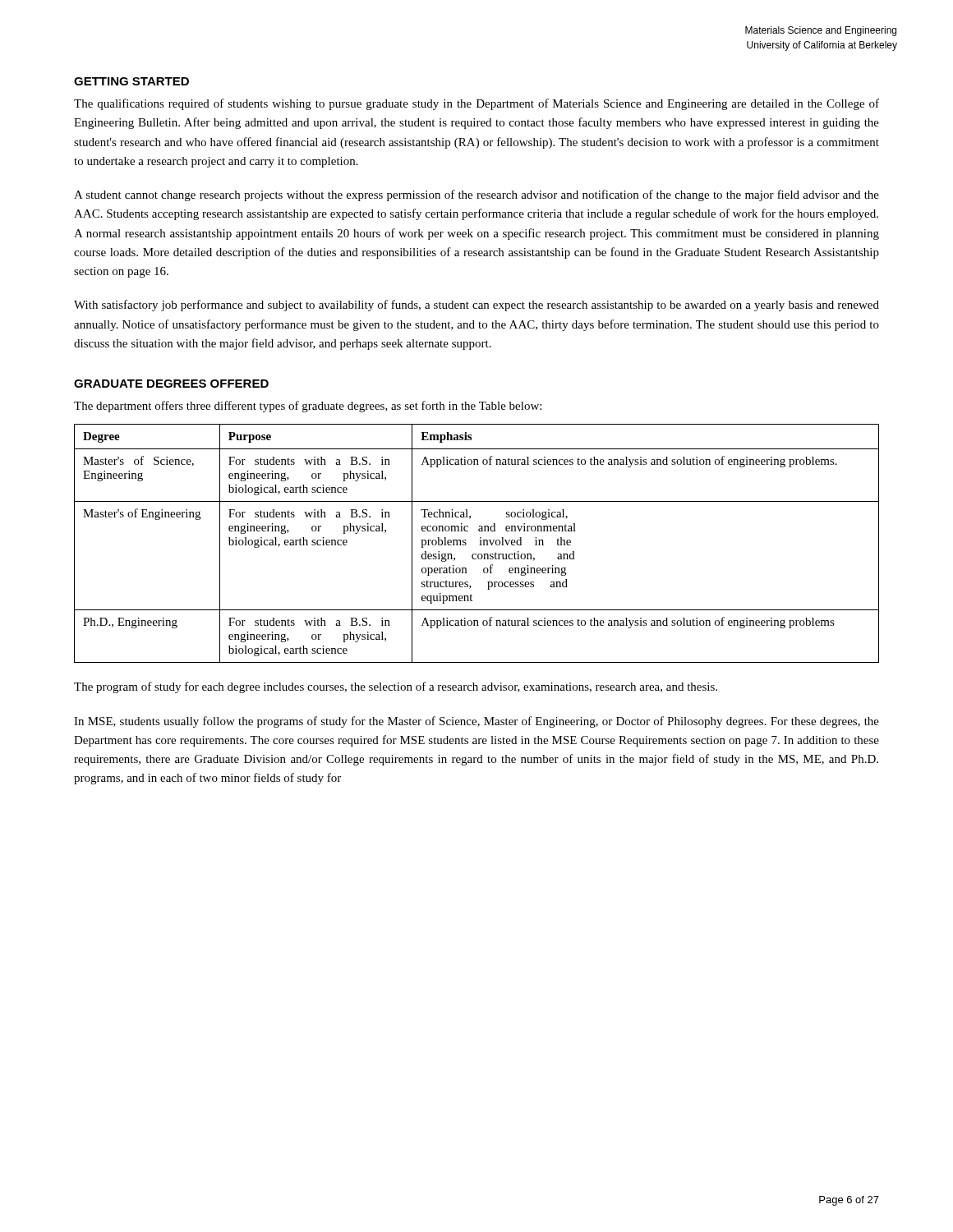The height and width of the screenshot is (1232, 953).
Task: Find the block on this page that starts "A student cannot change research"
Action: click(476, 233)
